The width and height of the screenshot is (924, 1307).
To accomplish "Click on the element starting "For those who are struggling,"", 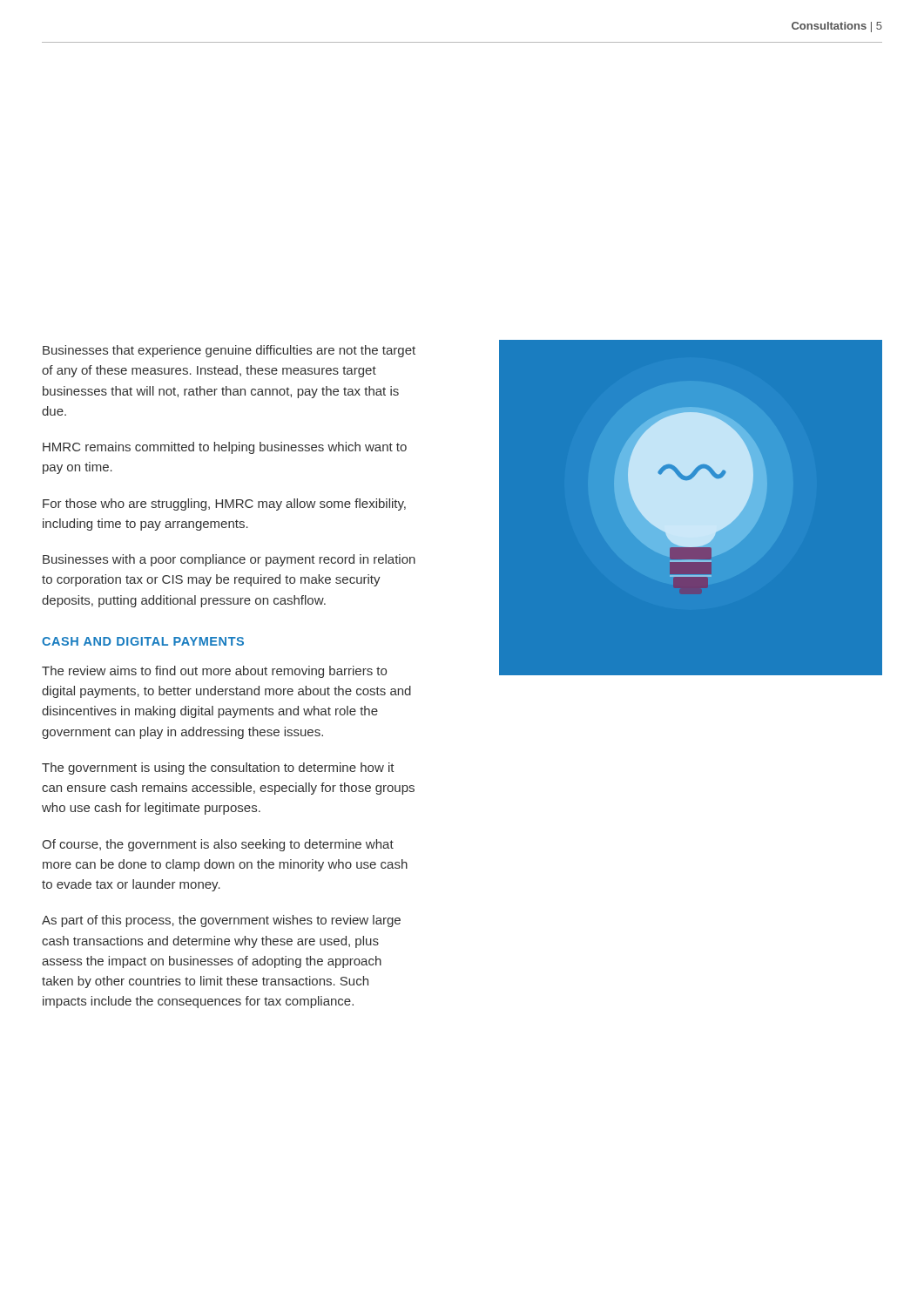I will point(224,513).
